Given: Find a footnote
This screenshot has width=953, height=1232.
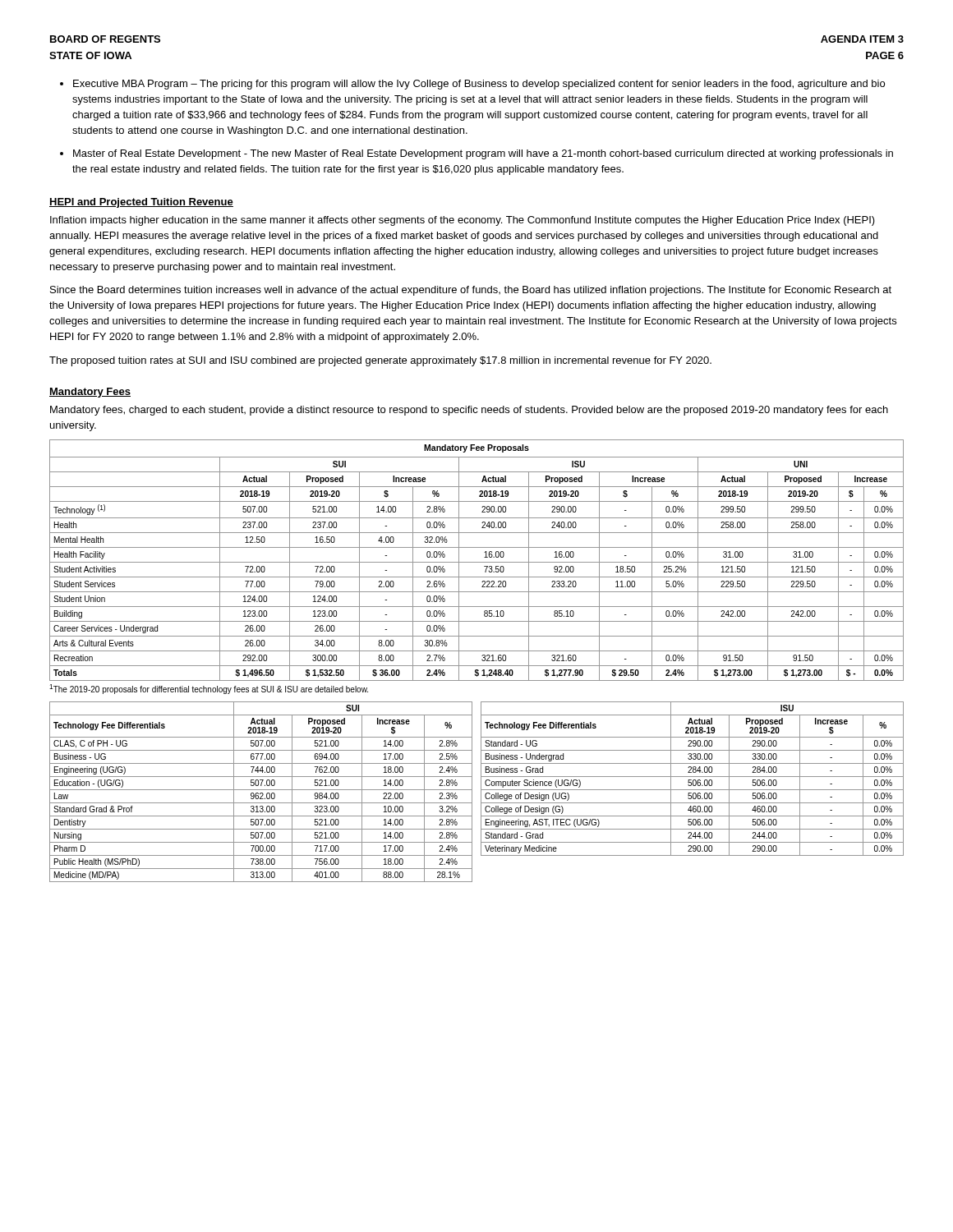Looking at the screenshot, I should coord(209,689).
